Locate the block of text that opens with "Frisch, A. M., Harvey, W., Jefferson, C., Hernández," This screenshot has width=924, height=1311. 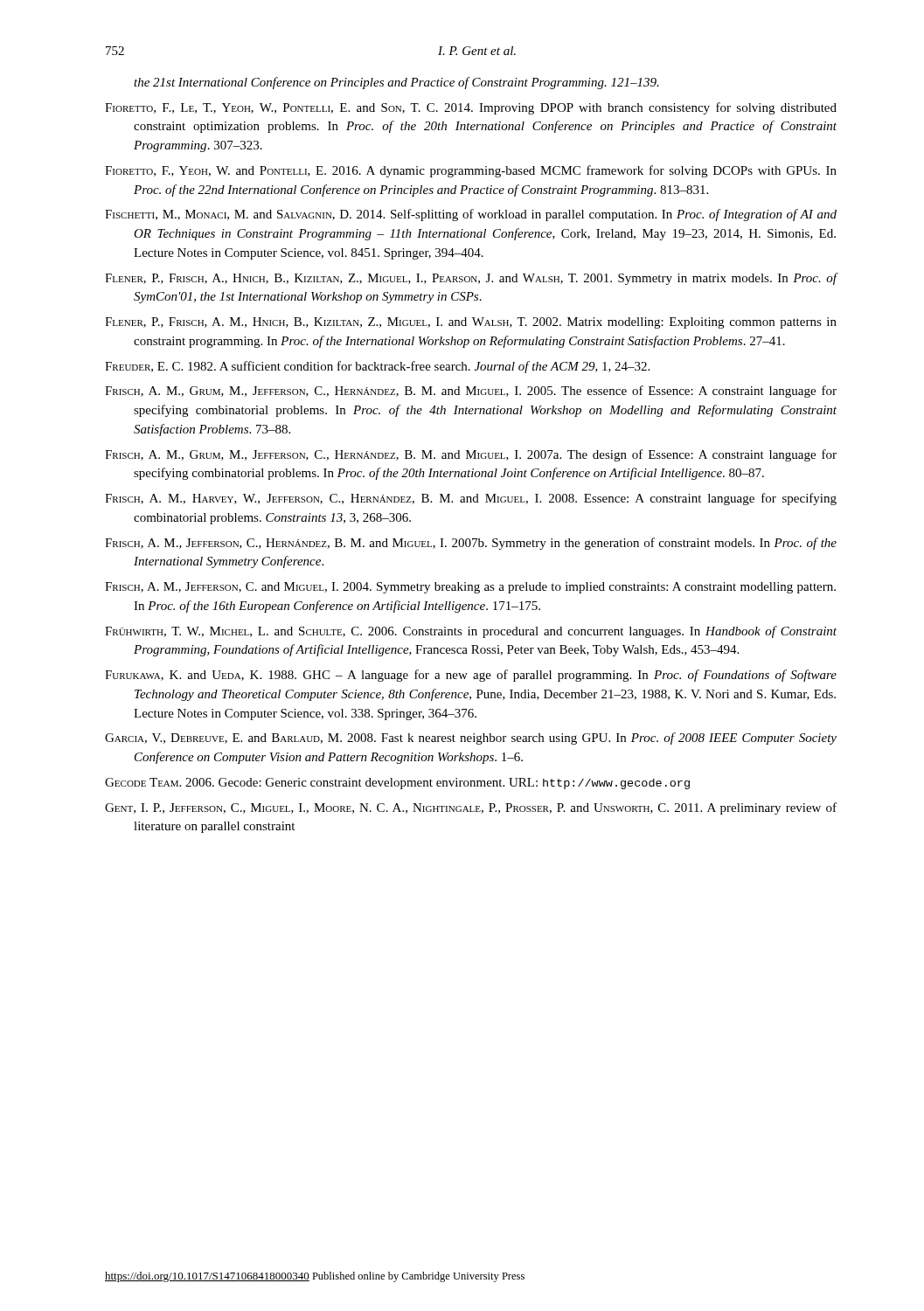point(471,508)
